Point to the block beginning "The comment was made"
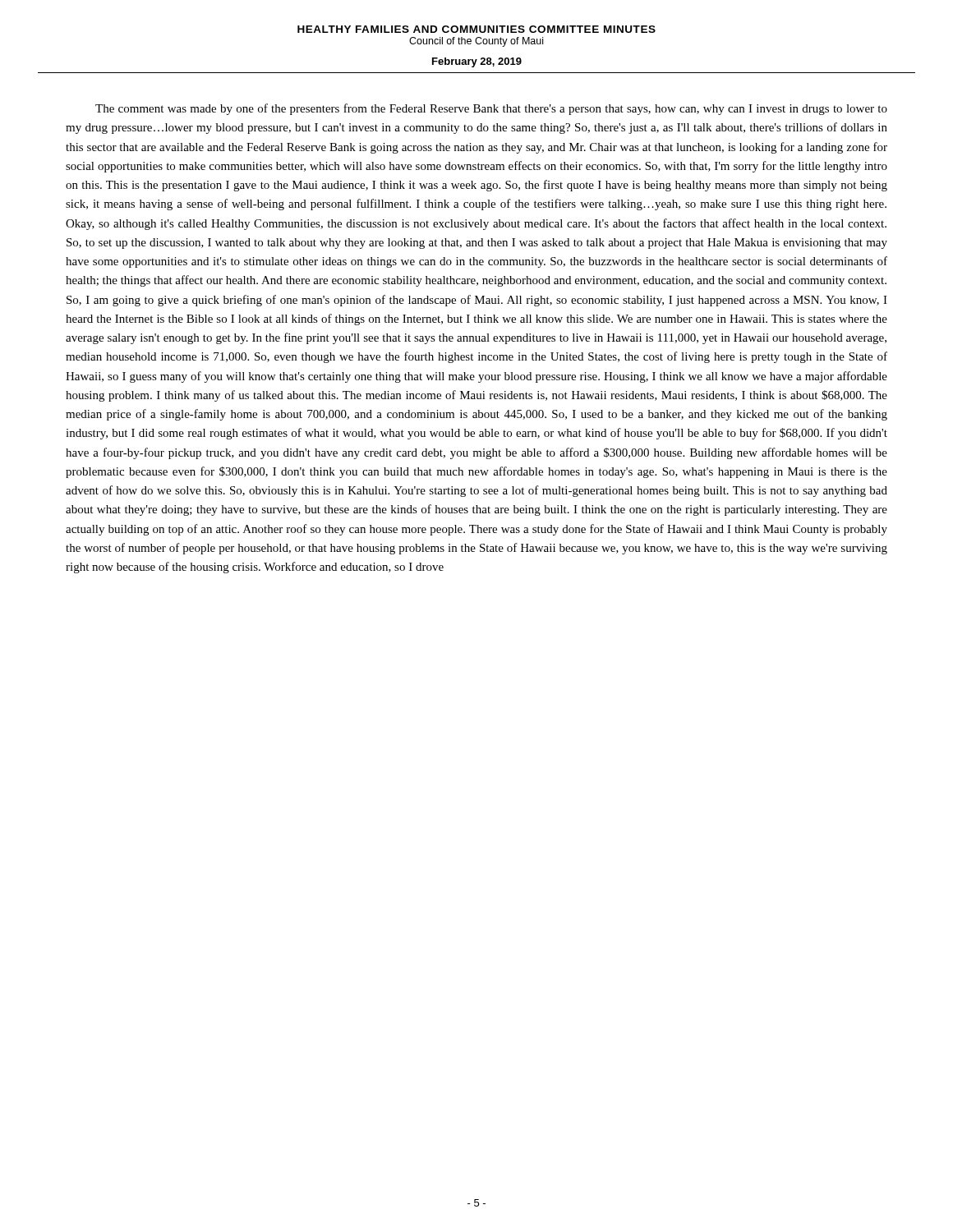The image size is (953, 1232). 476,338
